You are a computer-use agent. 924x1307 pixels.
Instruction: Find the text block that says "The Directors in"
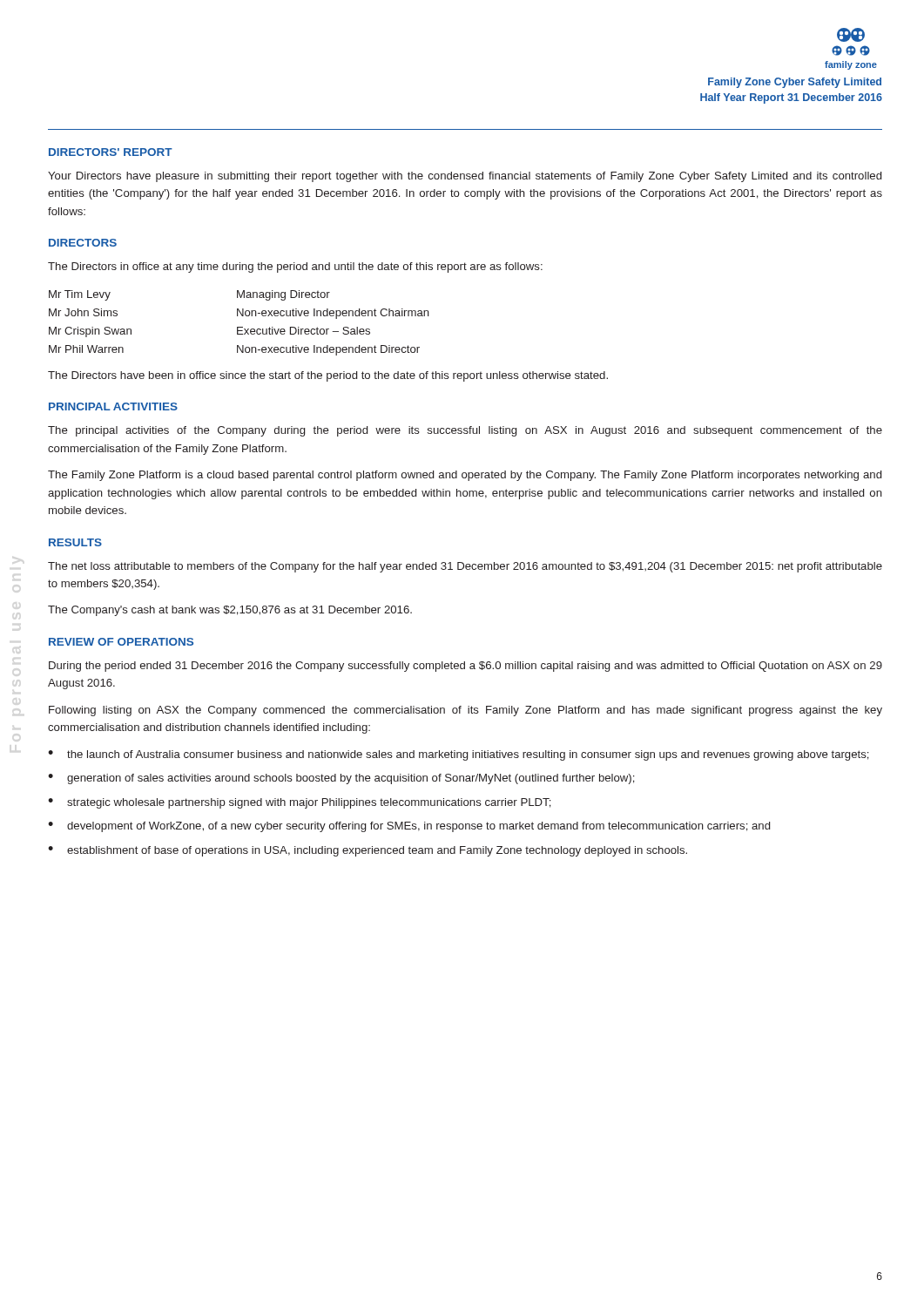(x=295, y=266)
